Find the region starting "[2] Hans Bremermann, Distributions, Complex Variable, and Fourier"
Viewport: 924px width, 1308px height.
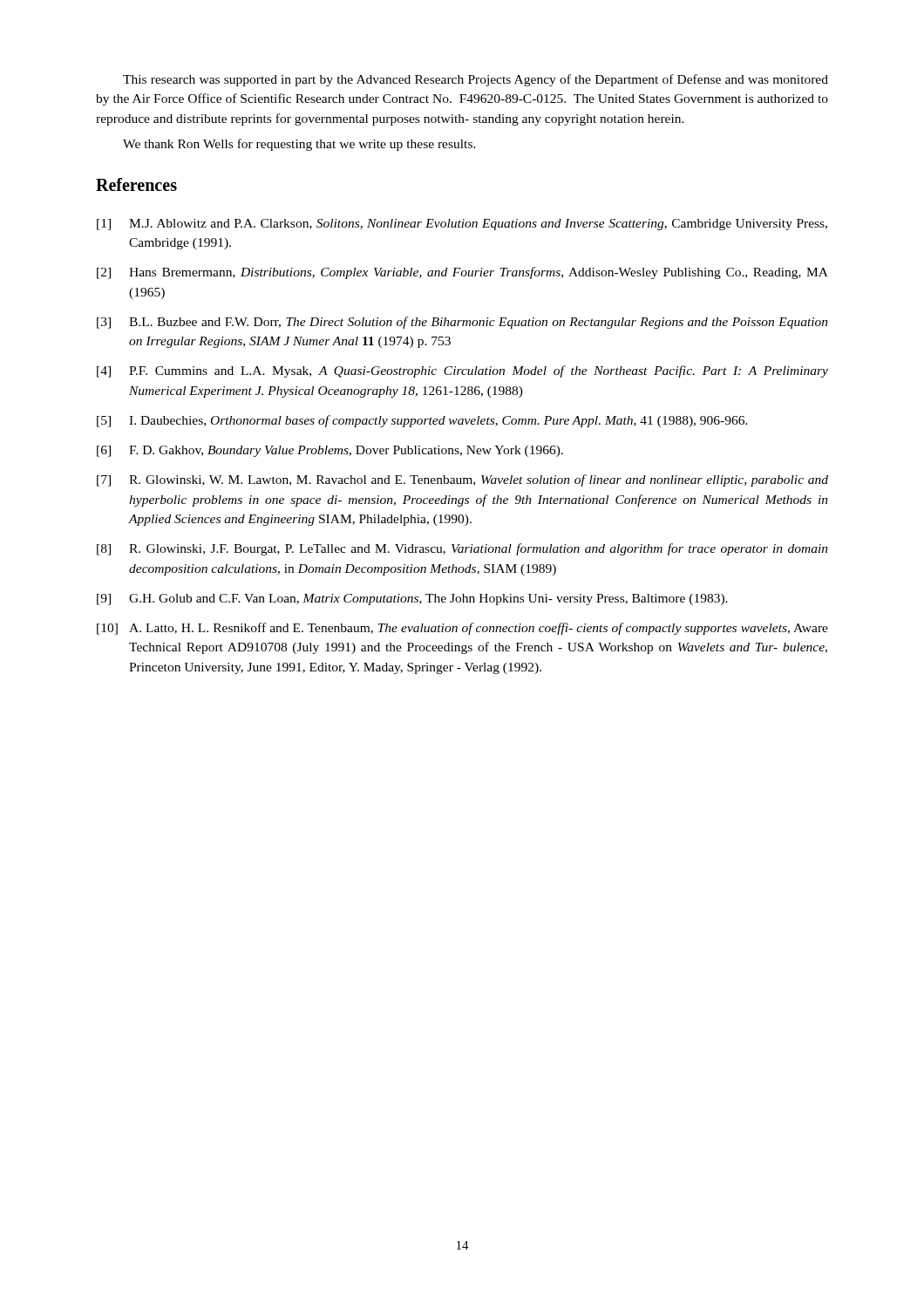point(462,282)
